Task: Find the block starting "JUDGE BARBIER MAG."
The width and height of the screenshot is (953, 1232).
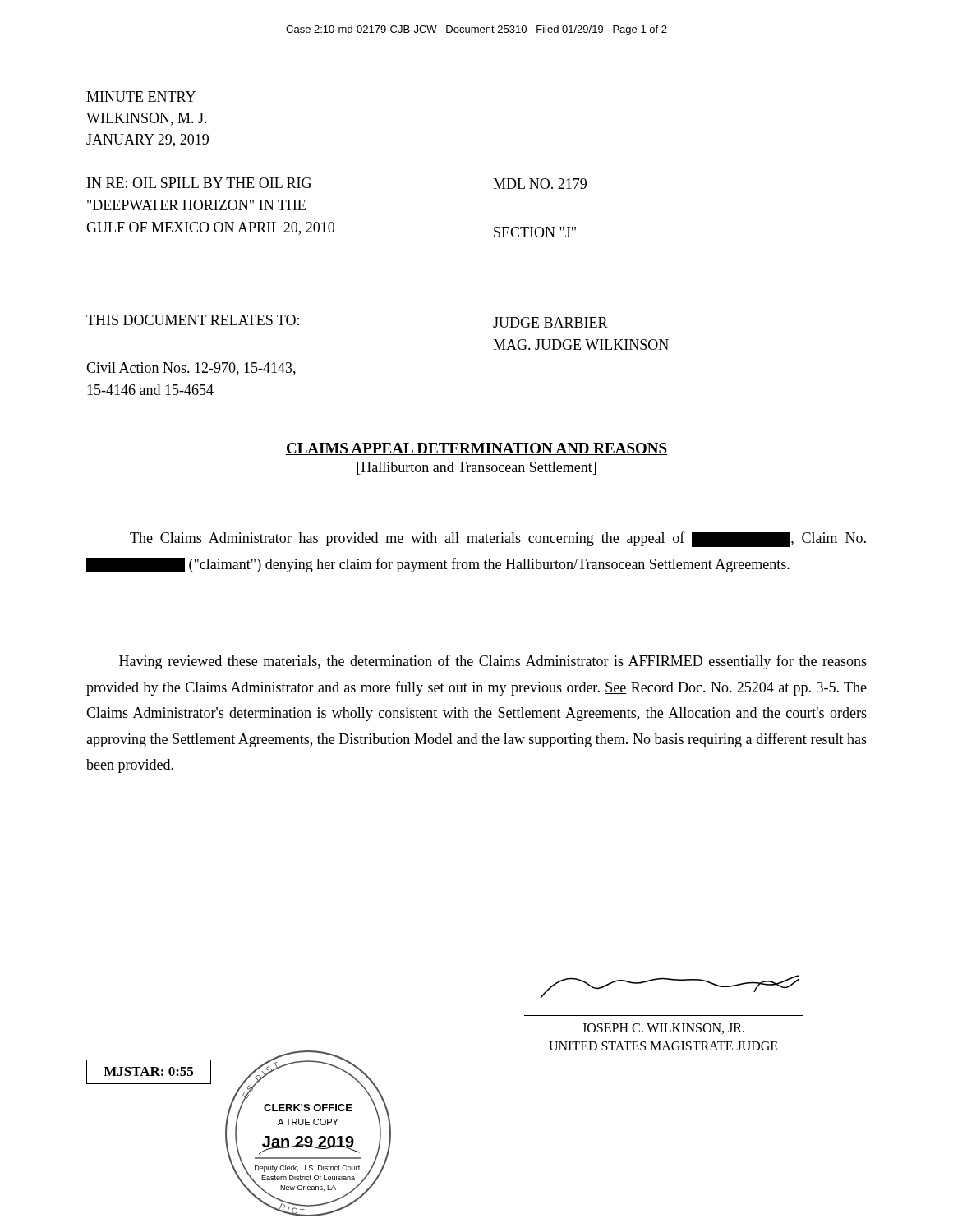Action: [x=581, y=334]
